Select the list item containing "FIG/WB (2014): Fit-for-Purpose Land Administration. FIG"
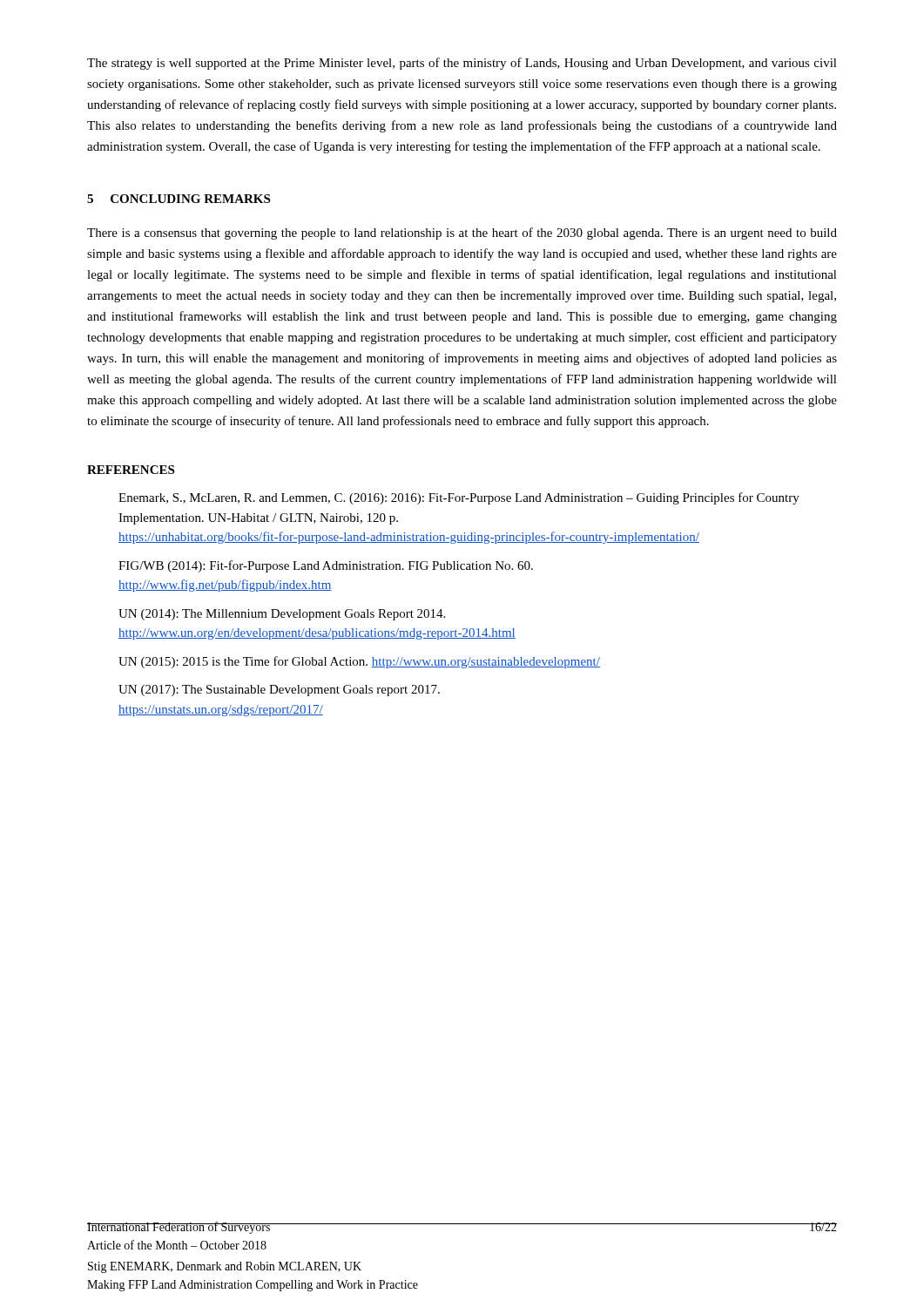 click(326, 575)
